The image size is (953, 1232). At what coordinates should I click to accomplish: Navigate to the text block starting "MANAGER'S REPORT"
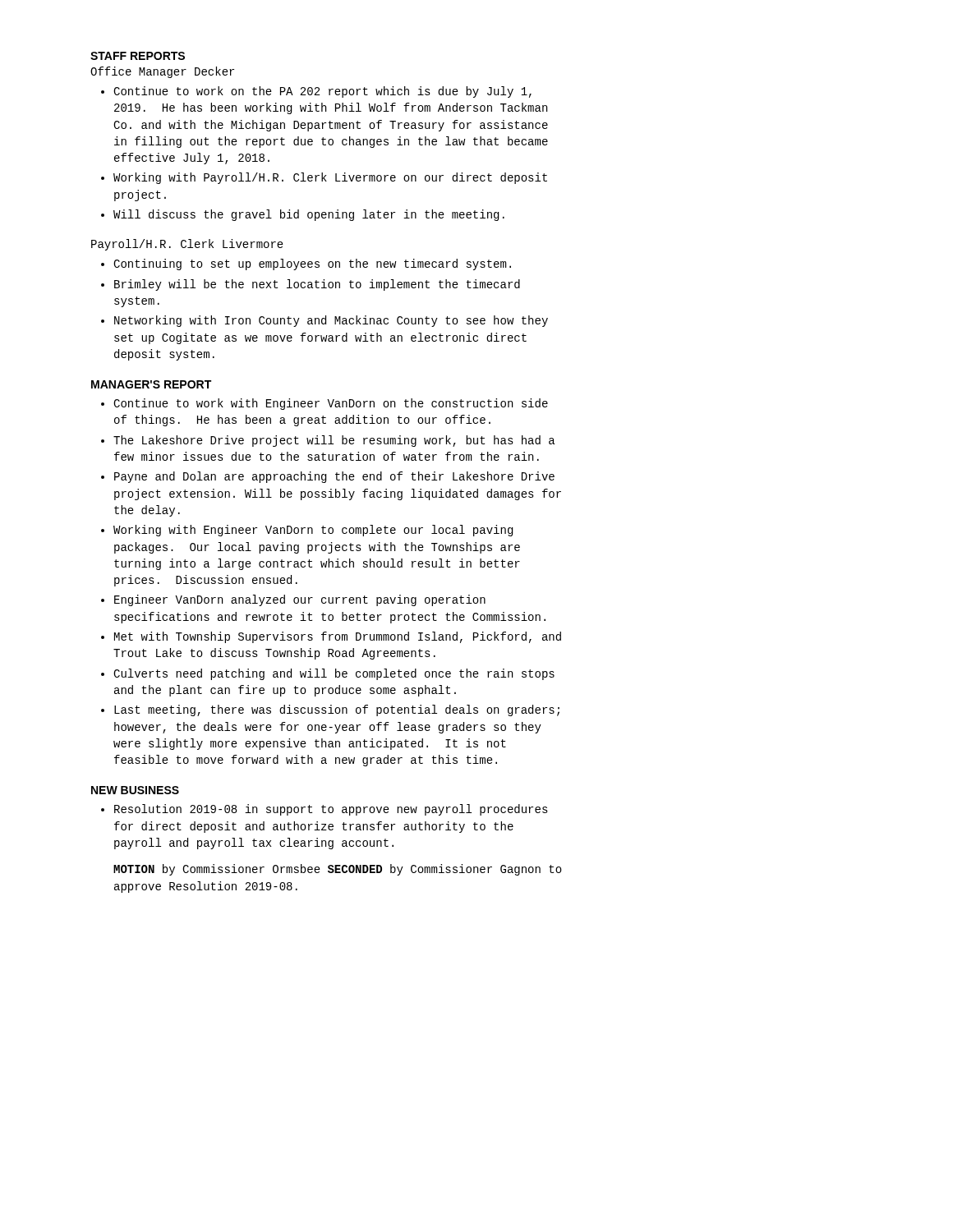(x=151, y=385)
